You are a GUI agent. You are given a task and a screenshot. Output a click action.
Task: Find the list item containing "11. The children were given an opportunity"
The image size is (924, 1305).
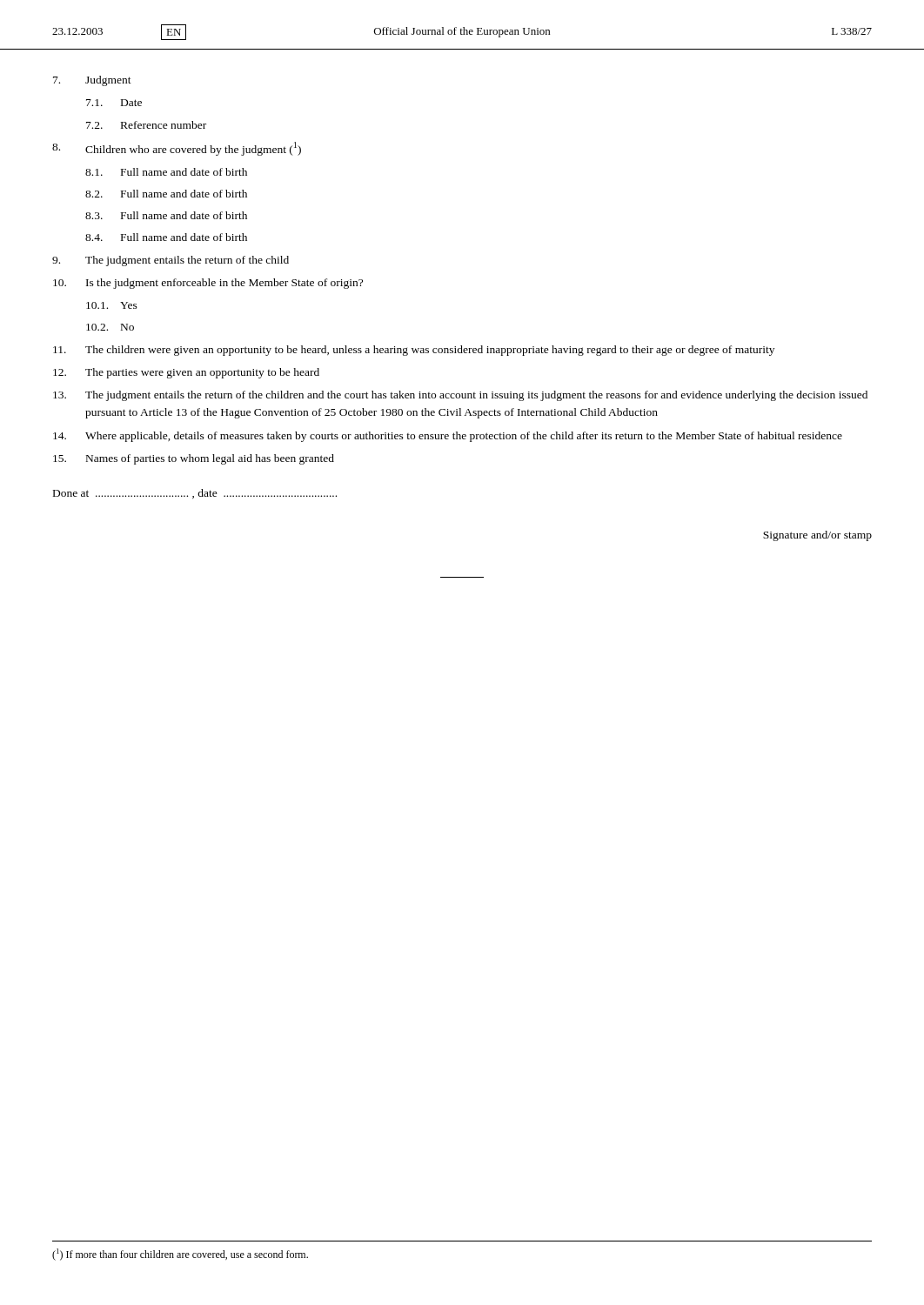413,349
